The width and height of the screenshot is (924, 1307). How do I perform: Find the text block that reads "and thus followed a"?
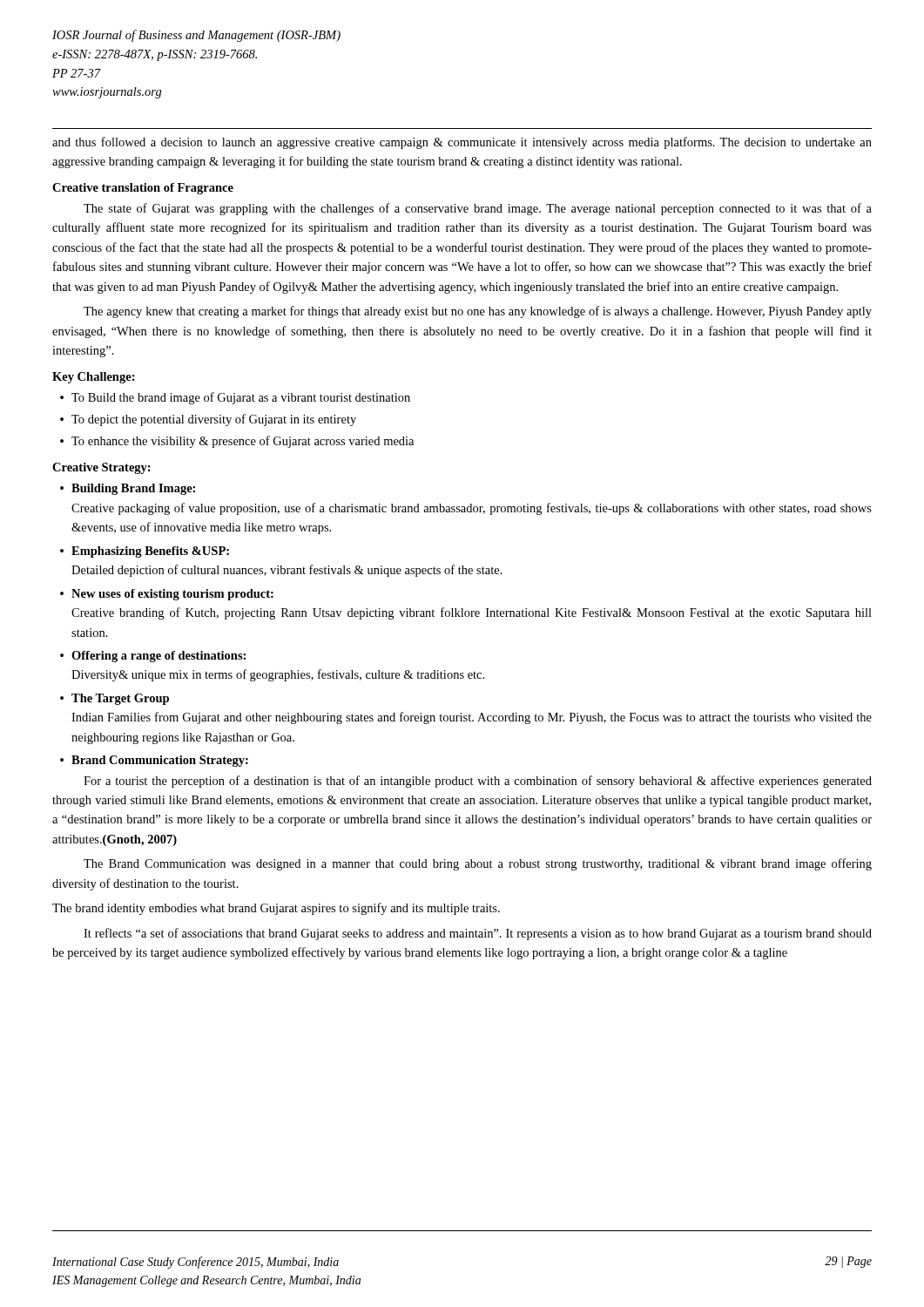(x=462, y=152)
